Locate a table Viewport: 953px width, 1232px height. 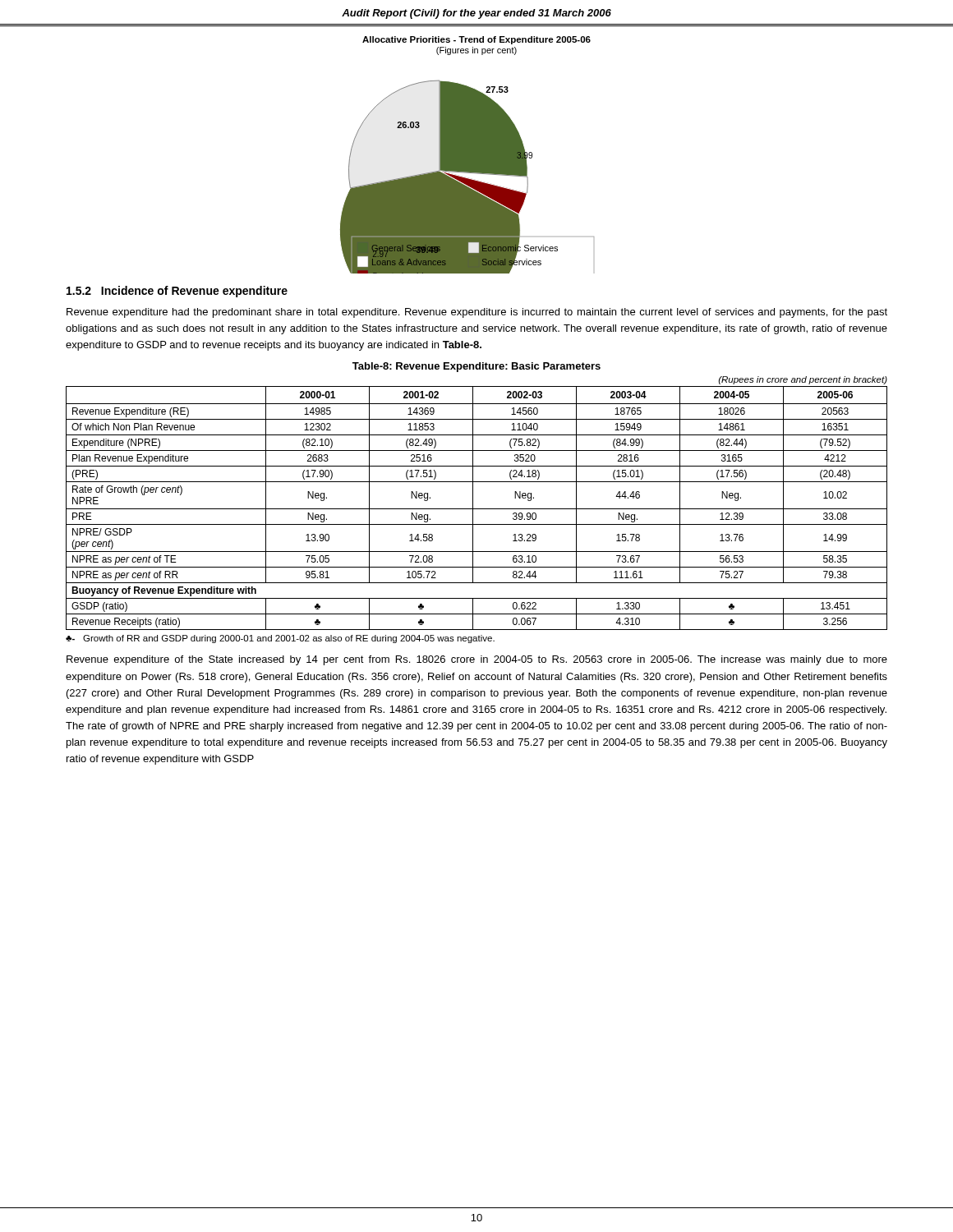(x=476, y=508)
